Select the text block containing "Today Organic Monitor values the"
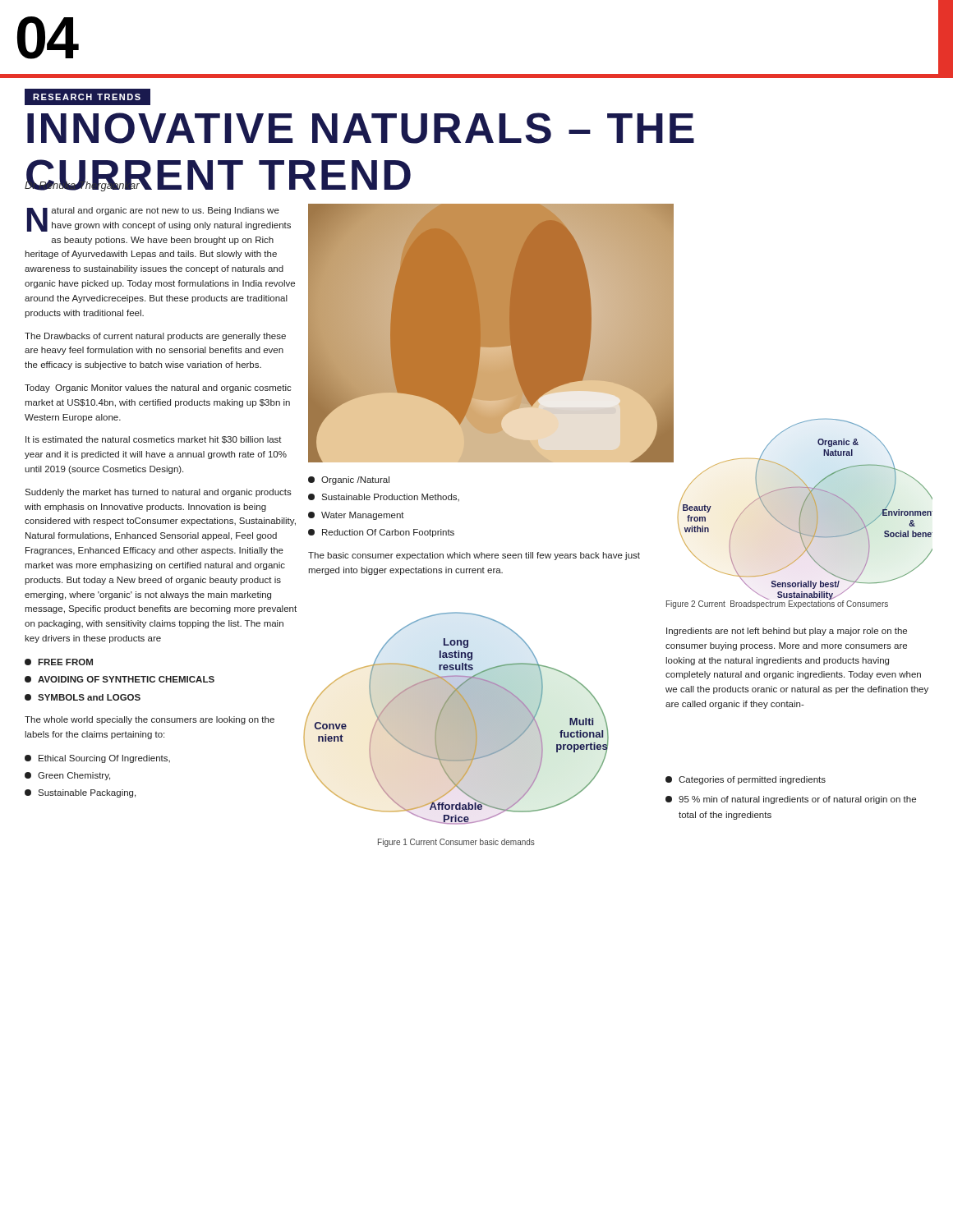The width and height of the screenshot is (953, 1232). 158,402
